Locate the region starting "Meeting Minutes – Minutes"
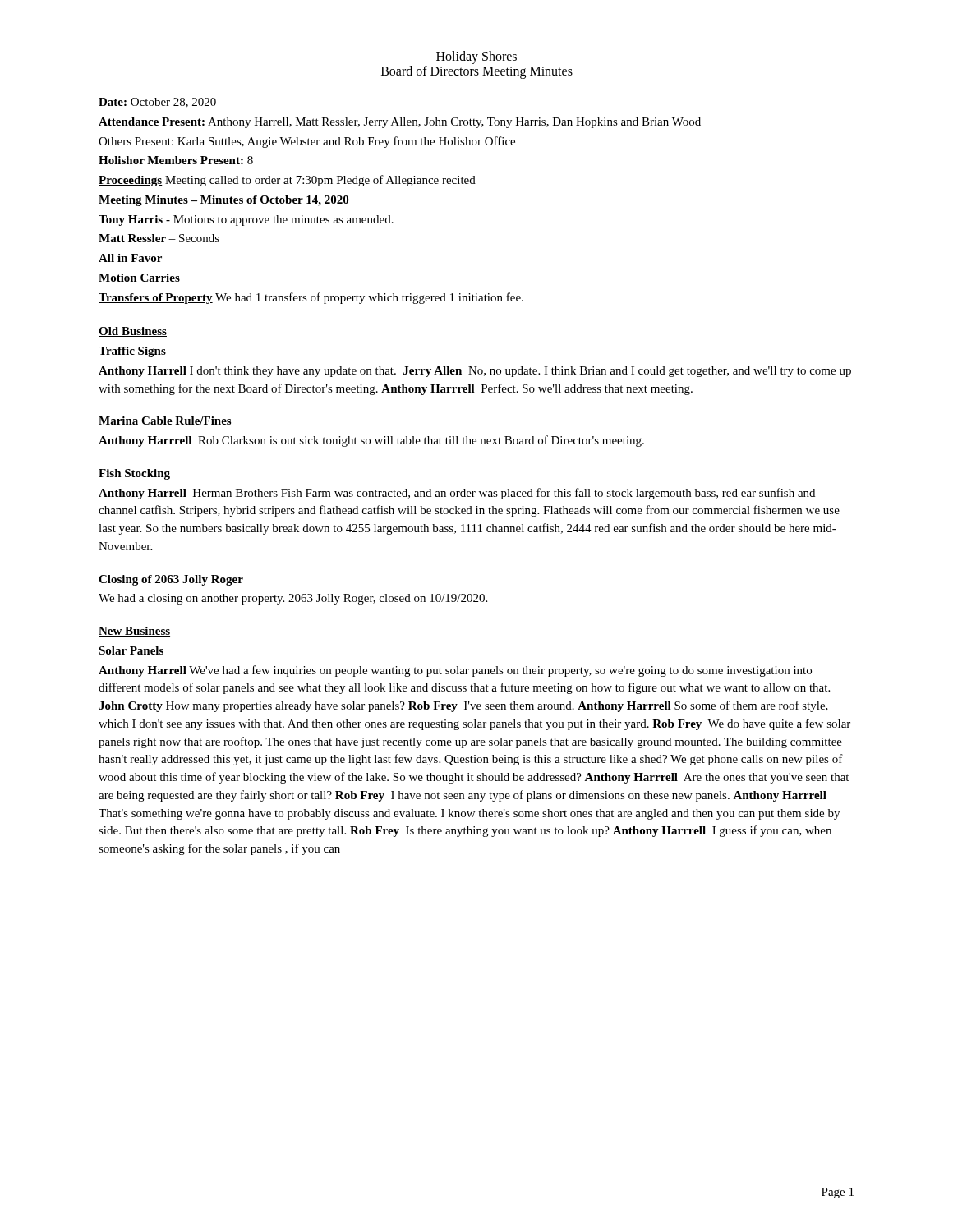 click(224, 199)
